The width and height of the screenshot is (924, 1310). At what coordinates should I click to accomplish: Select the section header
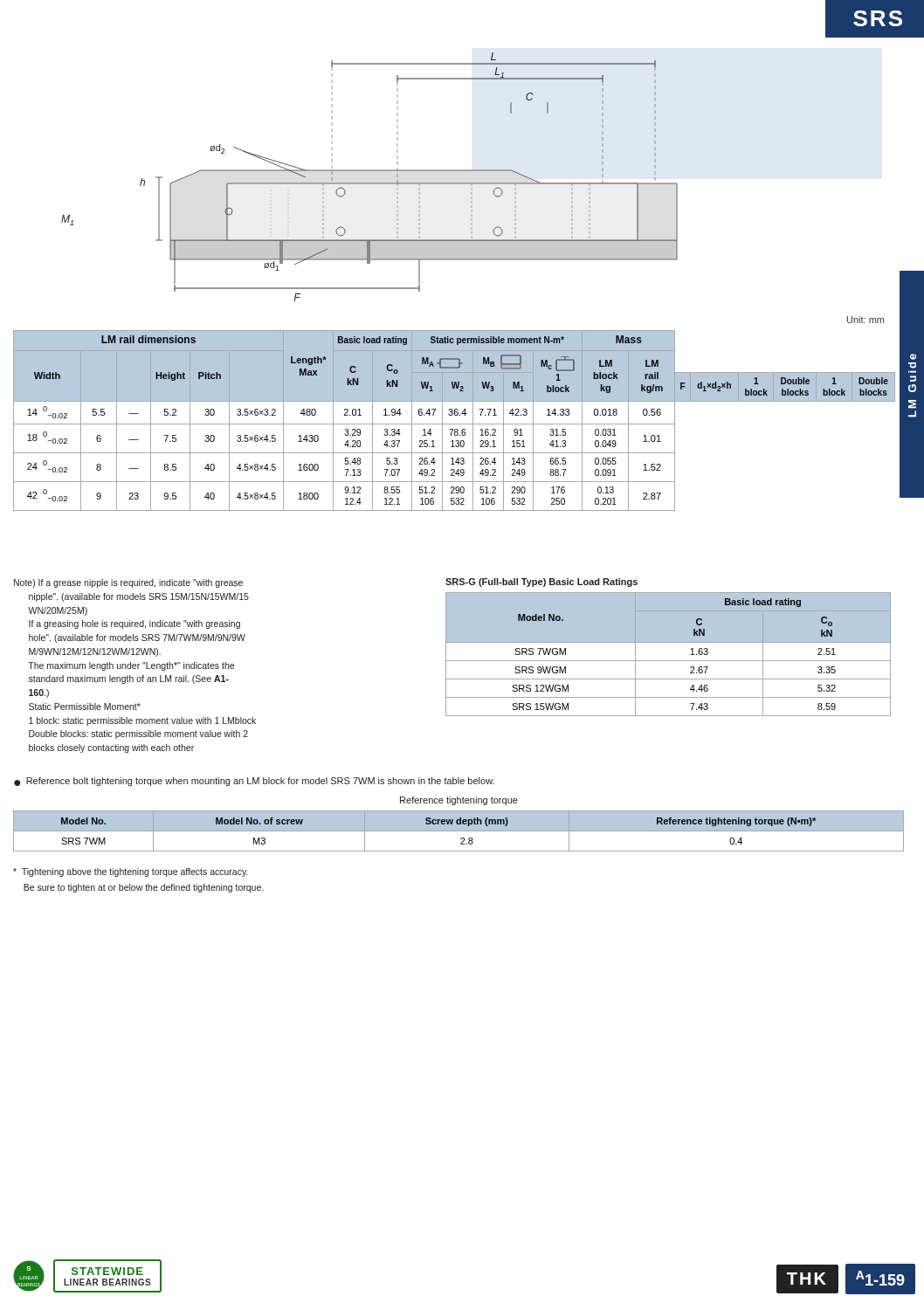542,582
